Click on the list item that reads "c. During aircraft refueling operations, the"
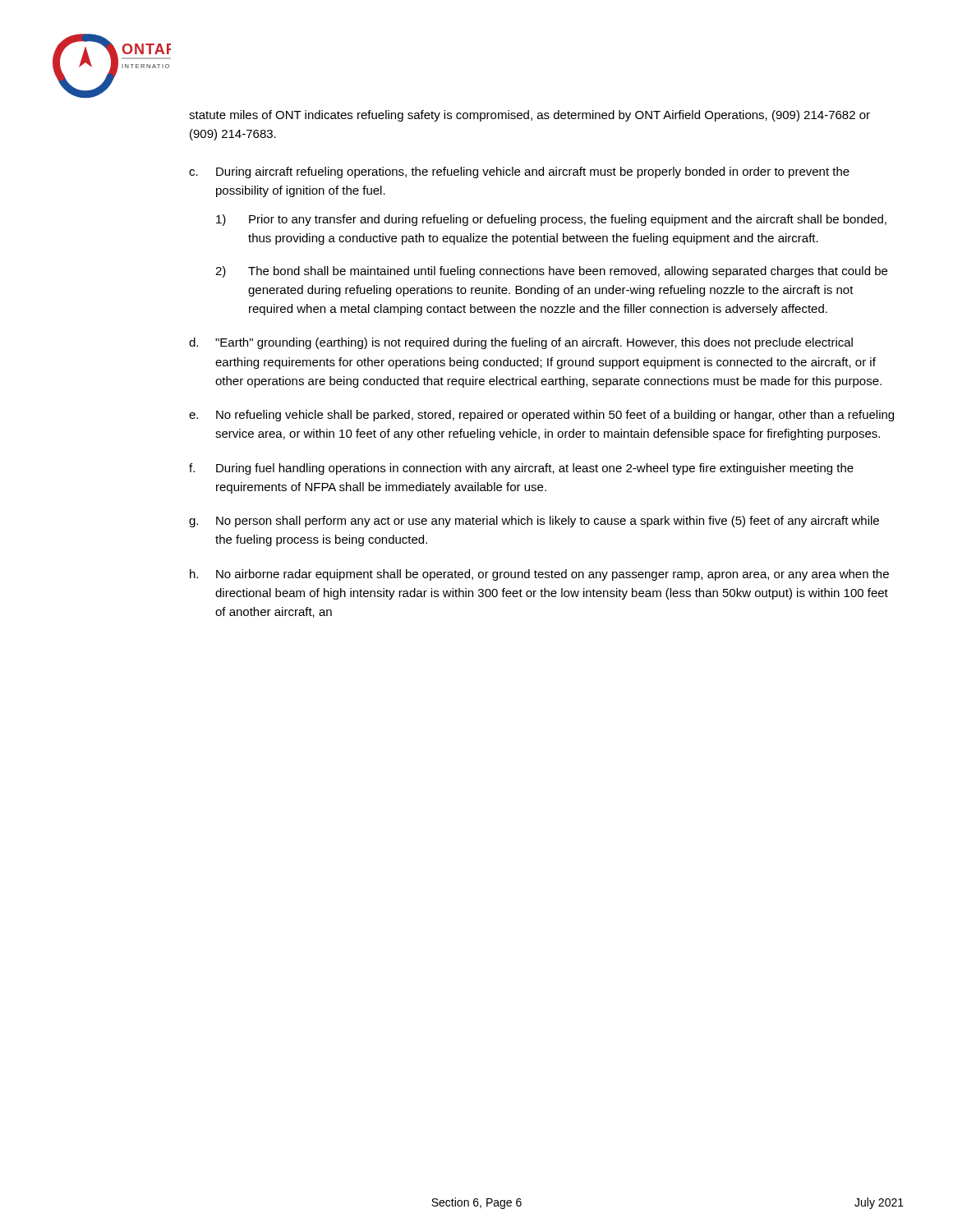 click(x=542, y=240)
